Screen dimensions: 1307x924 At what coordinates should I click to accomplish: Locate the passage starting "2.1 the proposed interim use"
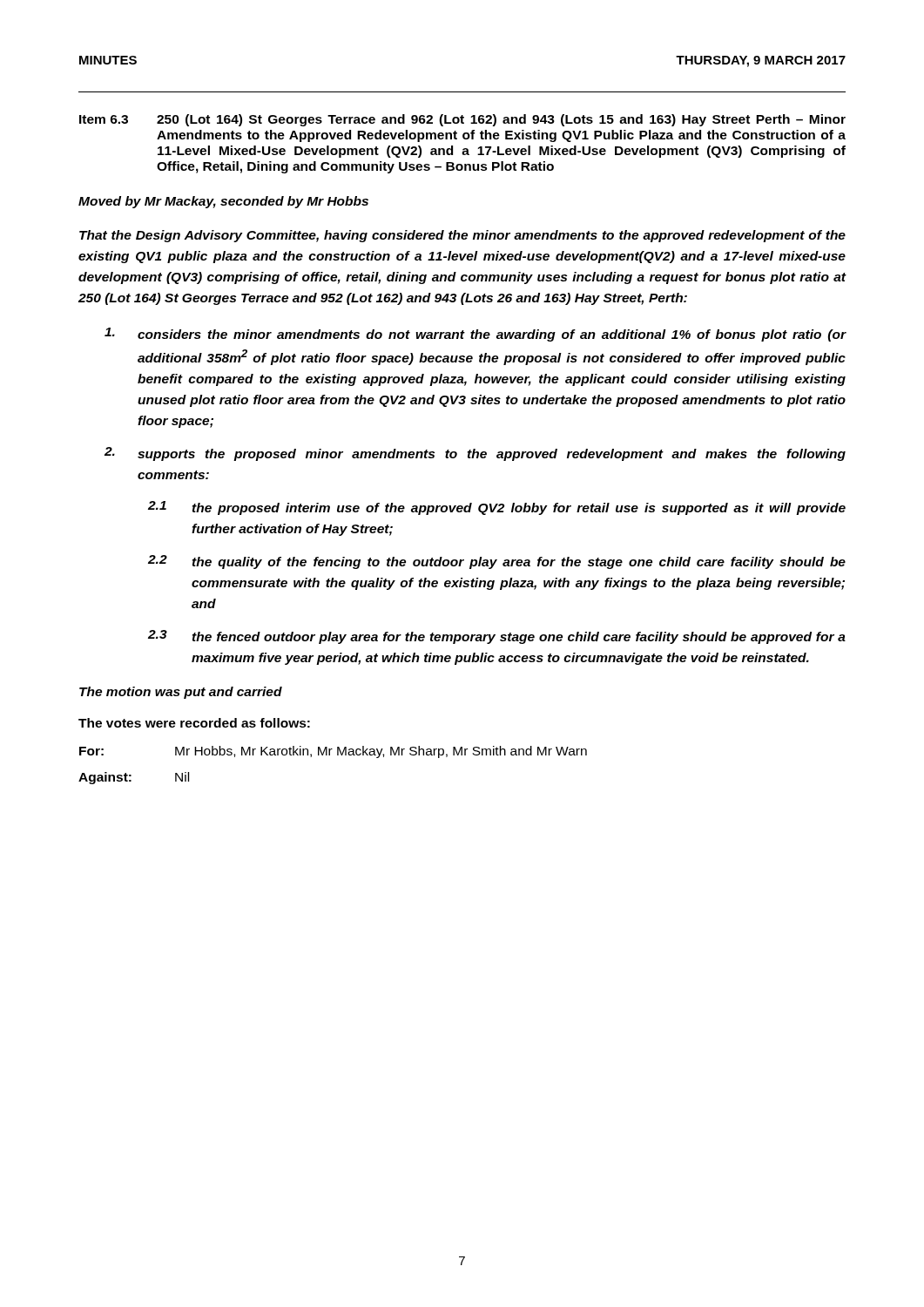tap(497, 519)
